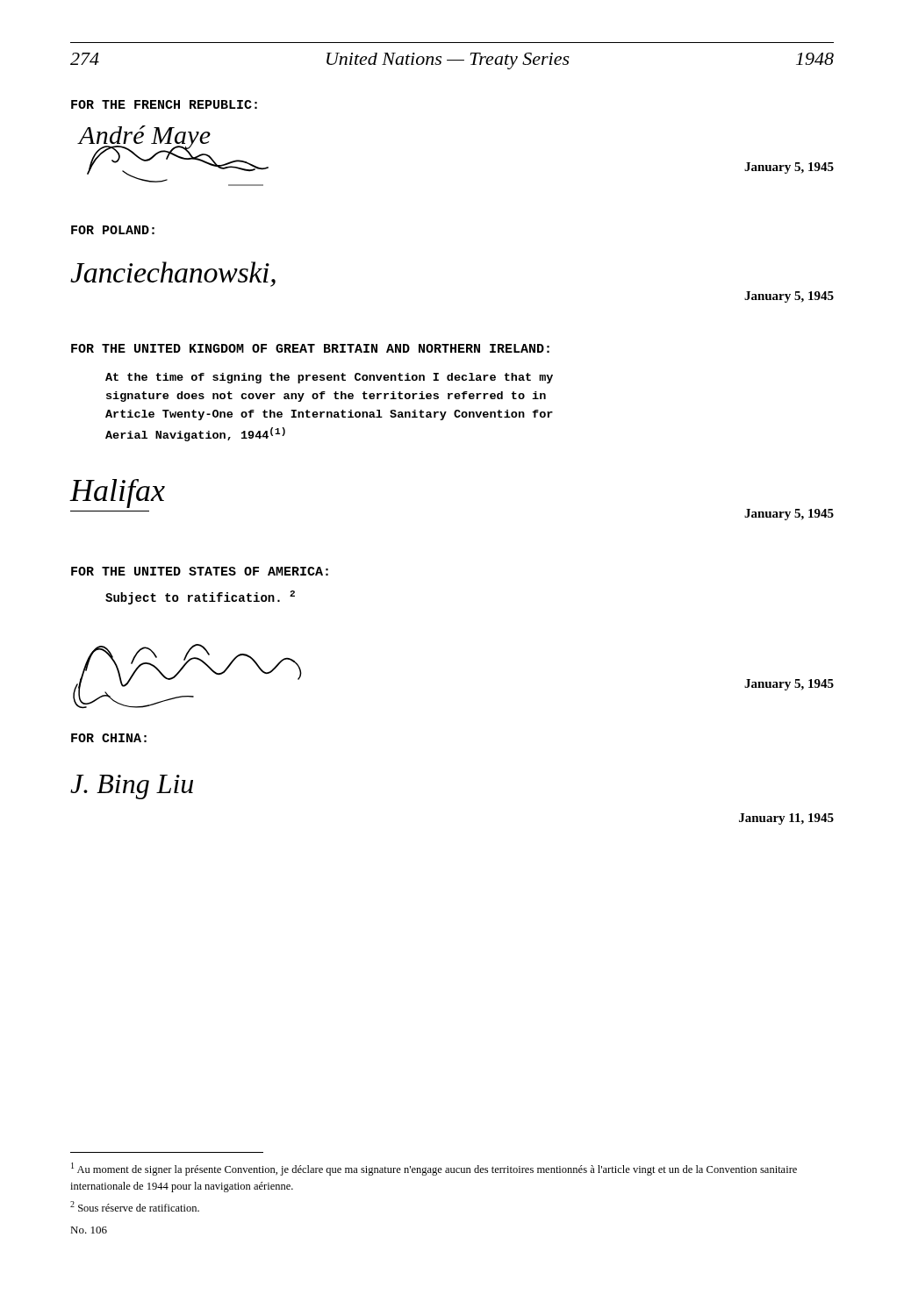Viewport: 904px width, 1316px height.
Task: Where does it say "2 Sous réserve de ratification."?
Action: (x=135, y=1207)
